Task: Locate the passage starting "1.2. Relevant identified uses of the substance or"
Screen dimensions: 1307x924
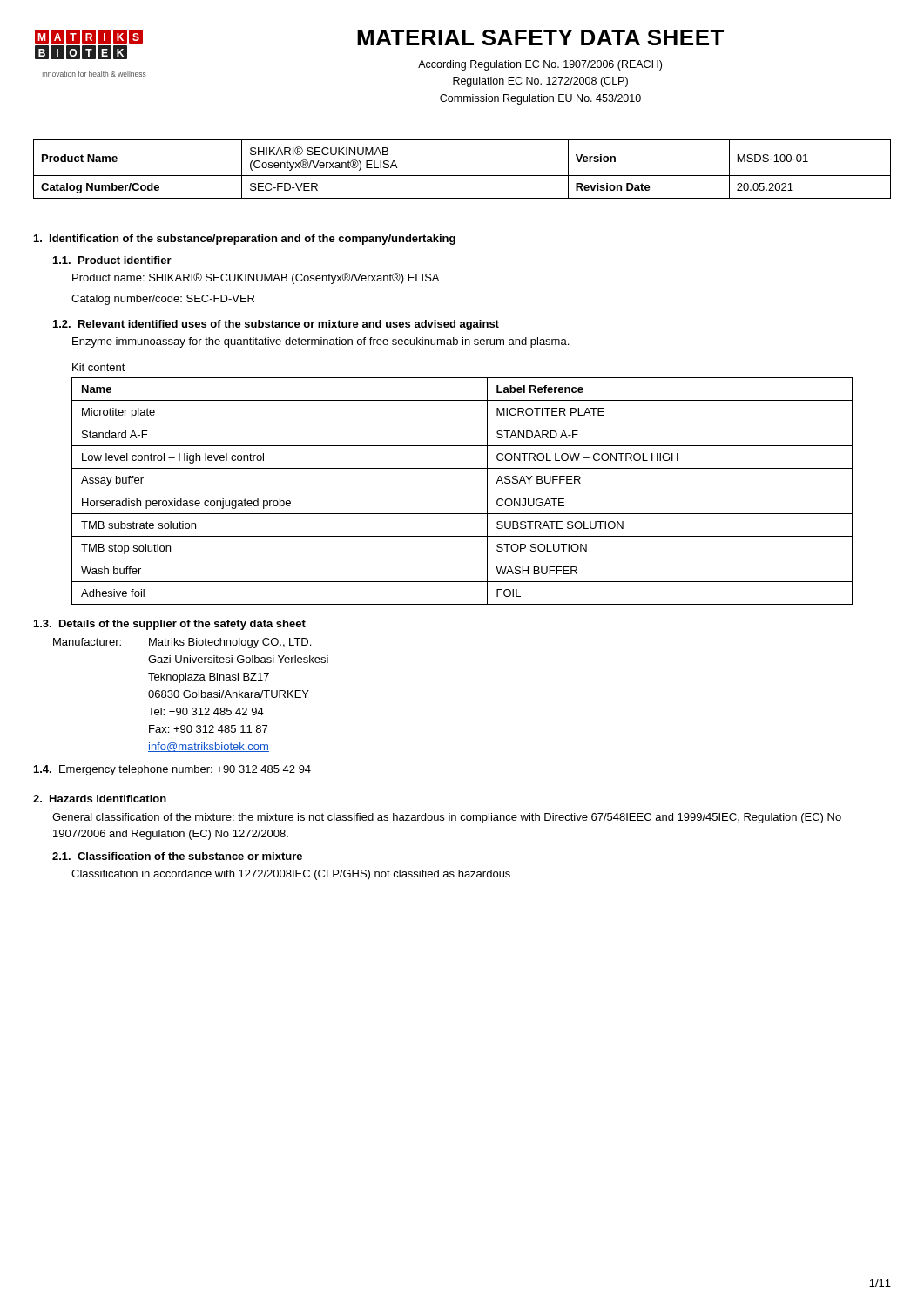Action: (276, 324)
